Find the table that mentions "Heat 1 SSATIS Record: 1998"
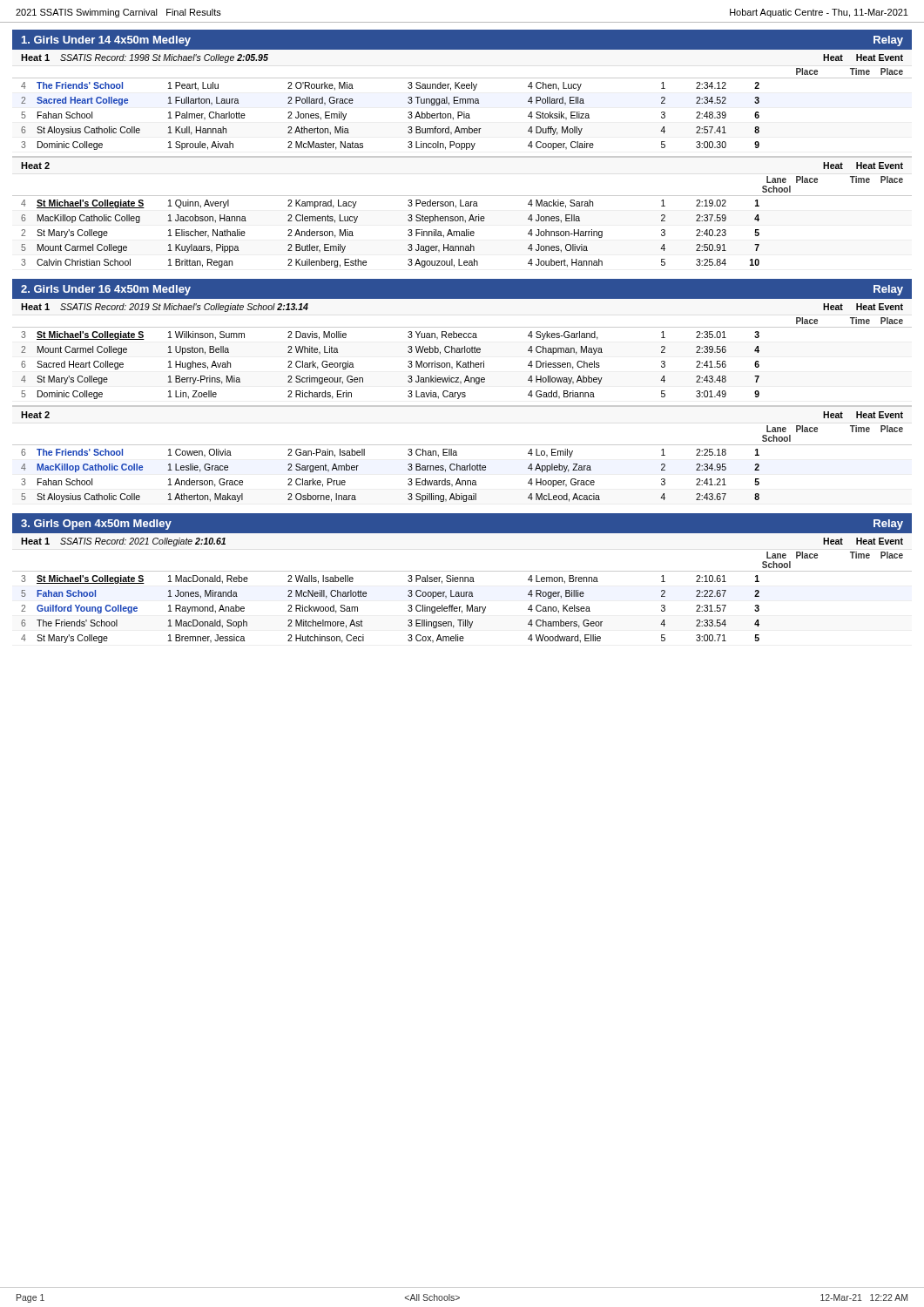The image size is (924, 1307). (x=462, y=160)
